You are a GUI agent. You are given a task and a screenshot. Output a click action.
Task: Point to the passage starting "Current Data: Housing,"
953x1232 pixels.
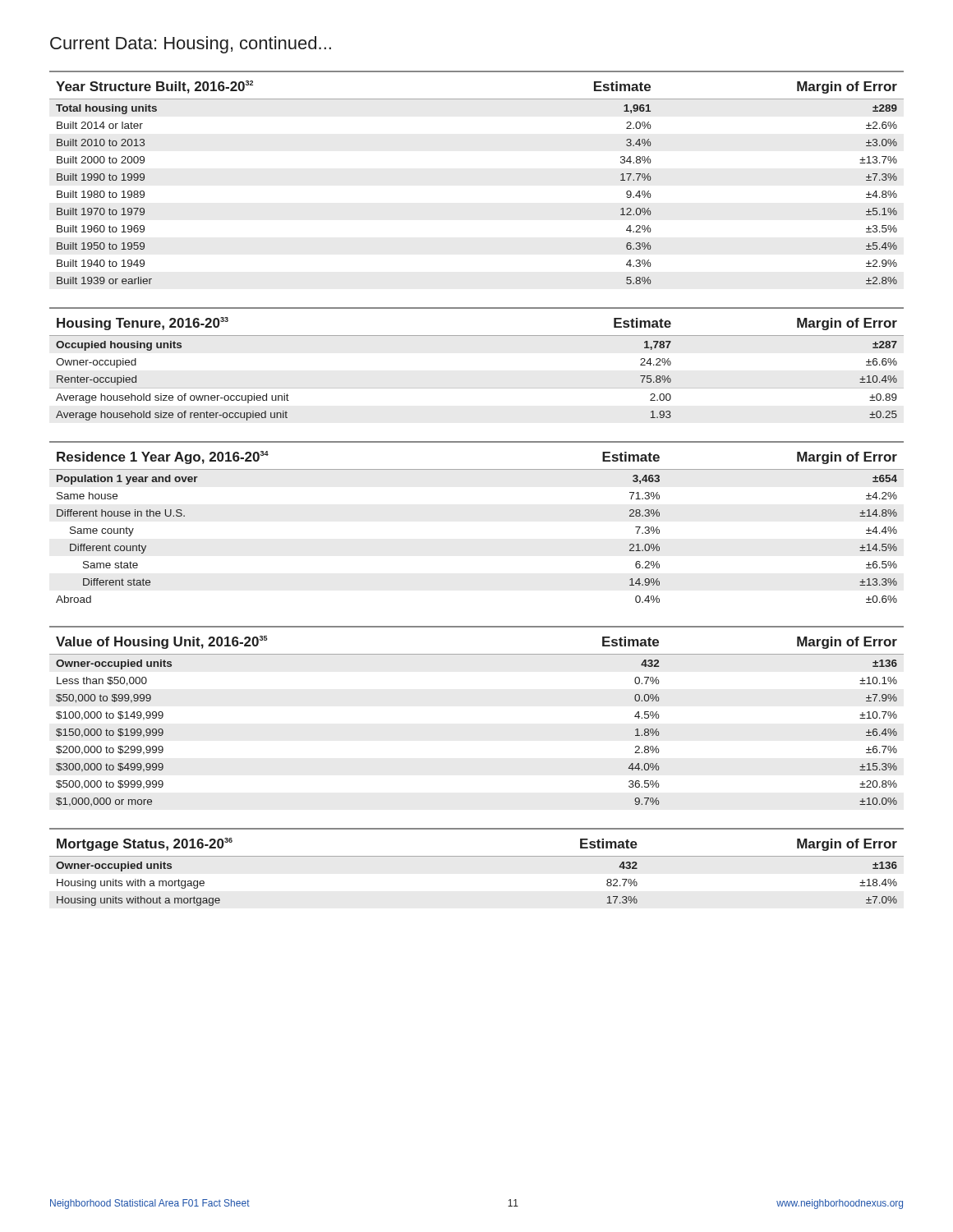tap(191, 43)
